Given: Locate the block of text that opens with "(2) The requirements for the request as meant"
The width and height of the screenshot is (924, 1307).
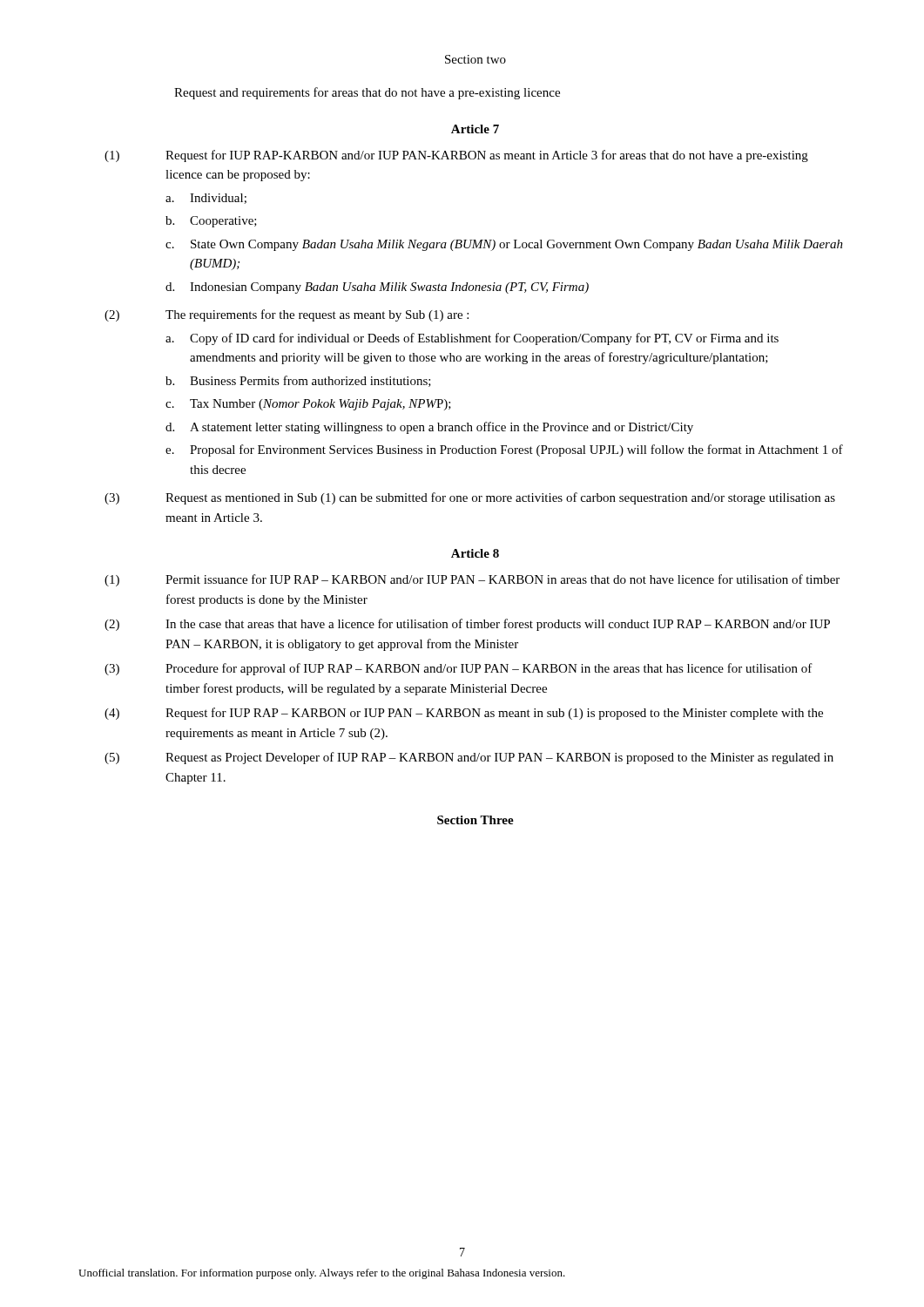Looking at the screenshot, I should click(287, 315).
